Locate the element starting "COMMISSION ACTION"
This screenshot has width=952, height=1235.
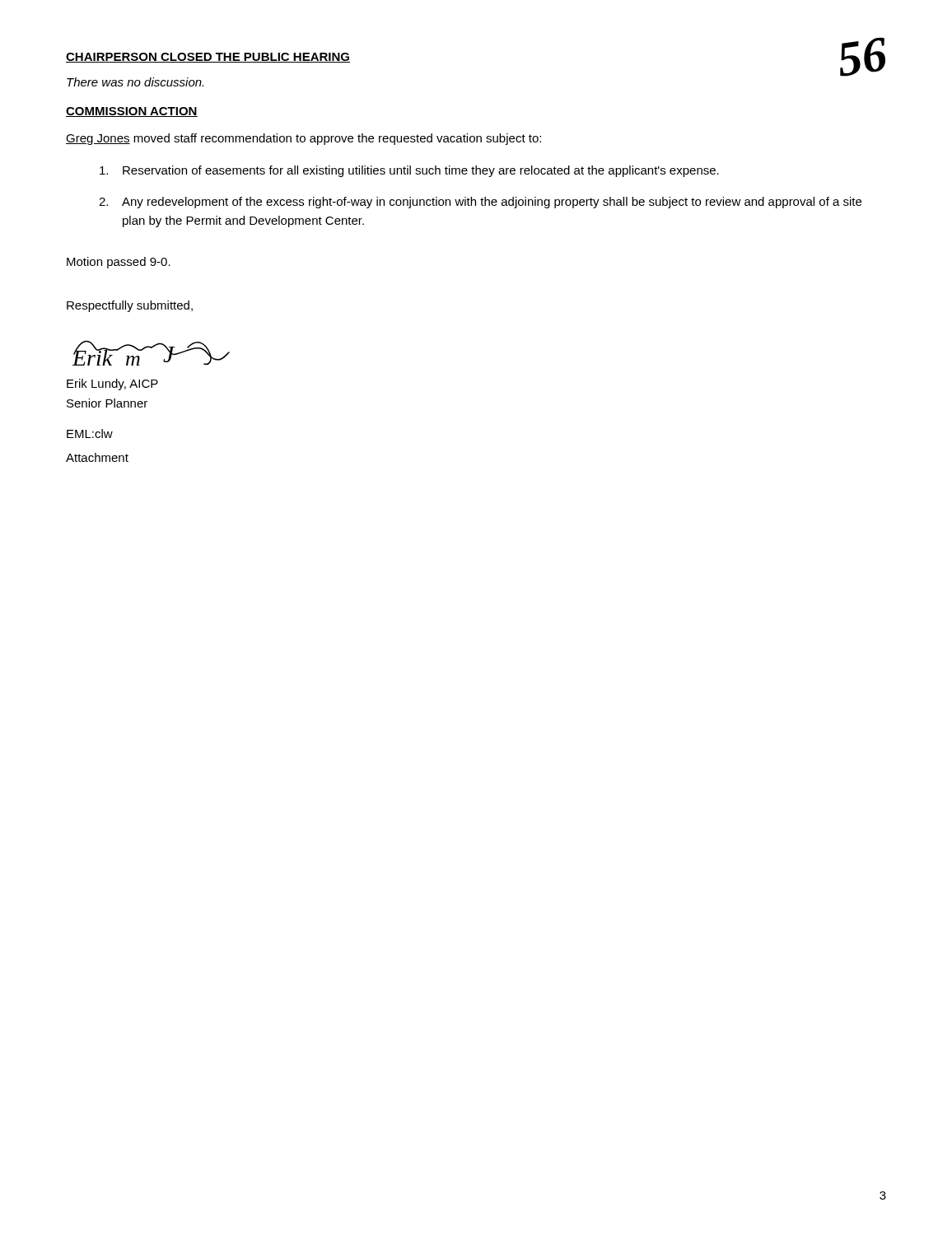tap(132, 111)
